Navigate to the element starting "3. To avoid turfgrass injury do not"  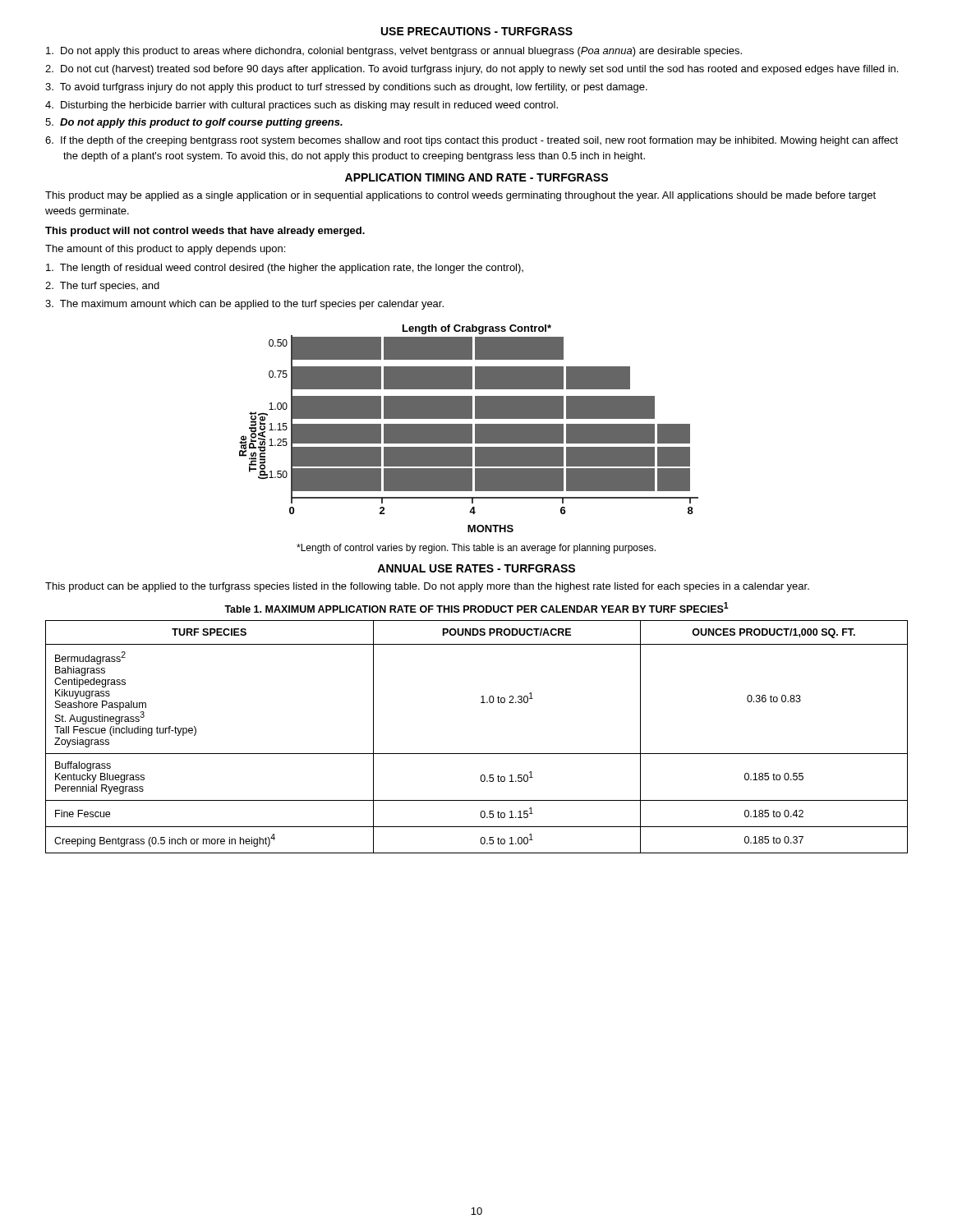347,86
